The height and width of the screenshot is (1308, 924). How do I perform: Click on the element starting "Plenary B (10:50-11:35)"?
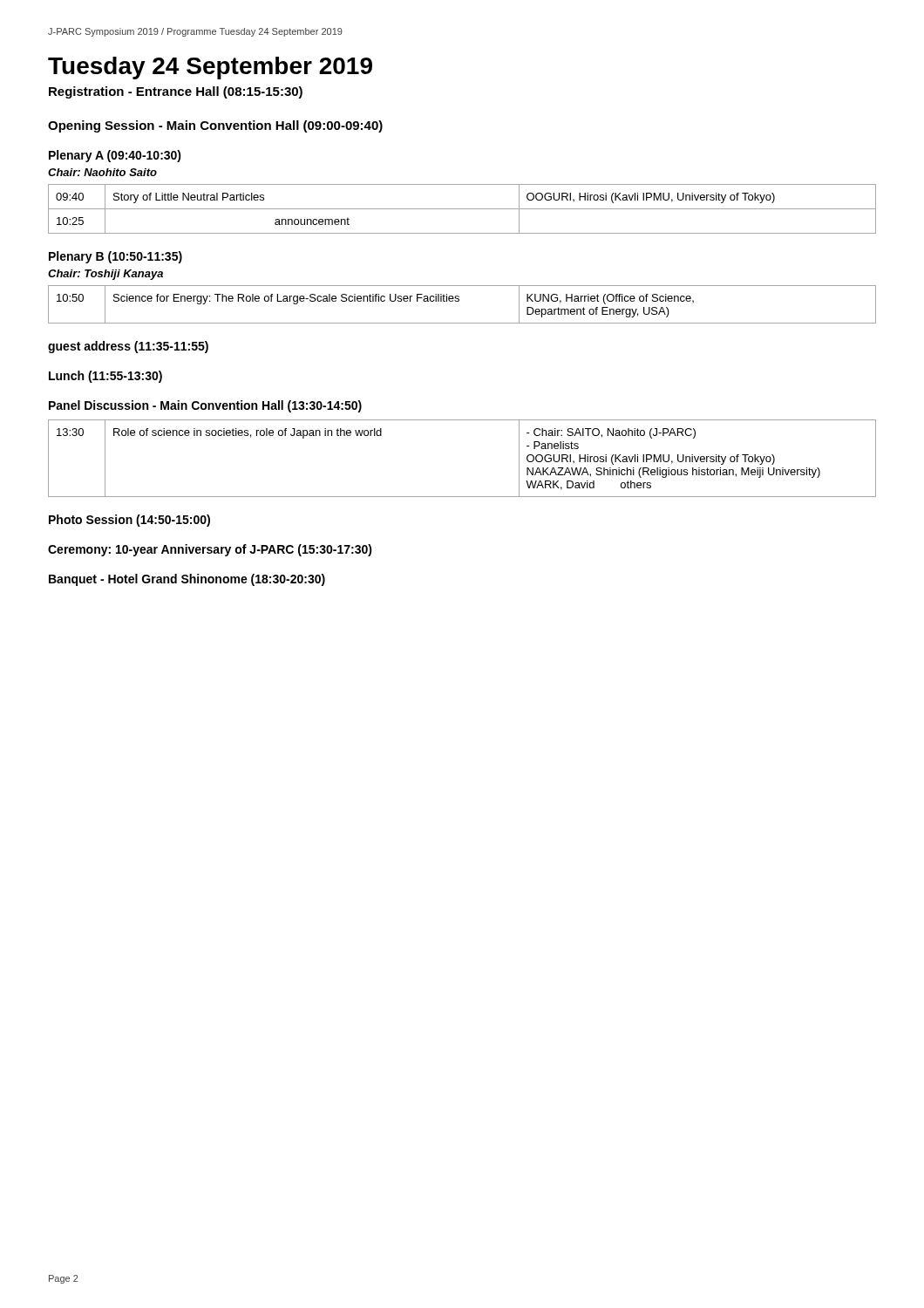(116, 257)
